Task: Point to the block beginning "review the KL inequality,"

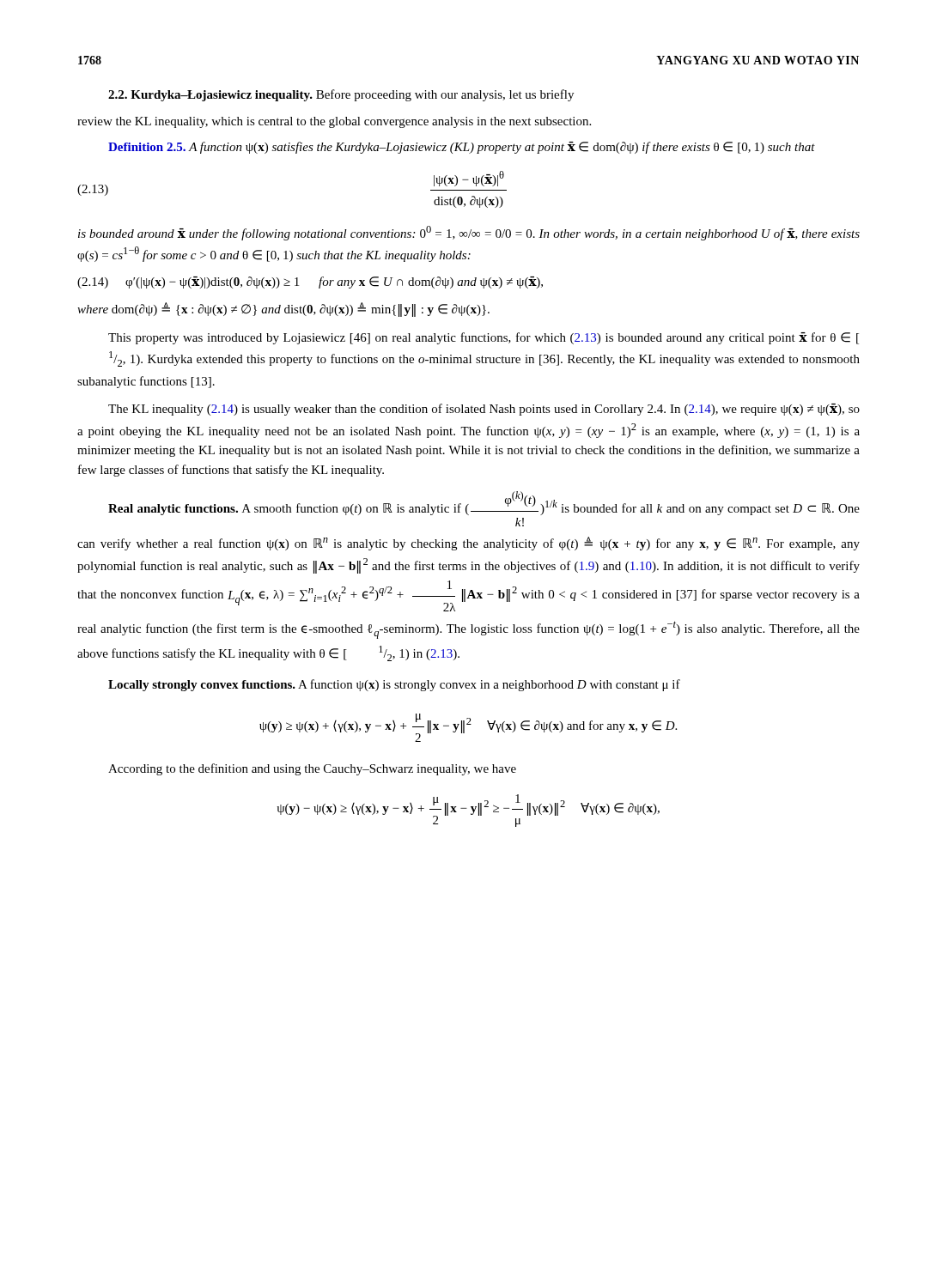Action: (x=468, y=121)
